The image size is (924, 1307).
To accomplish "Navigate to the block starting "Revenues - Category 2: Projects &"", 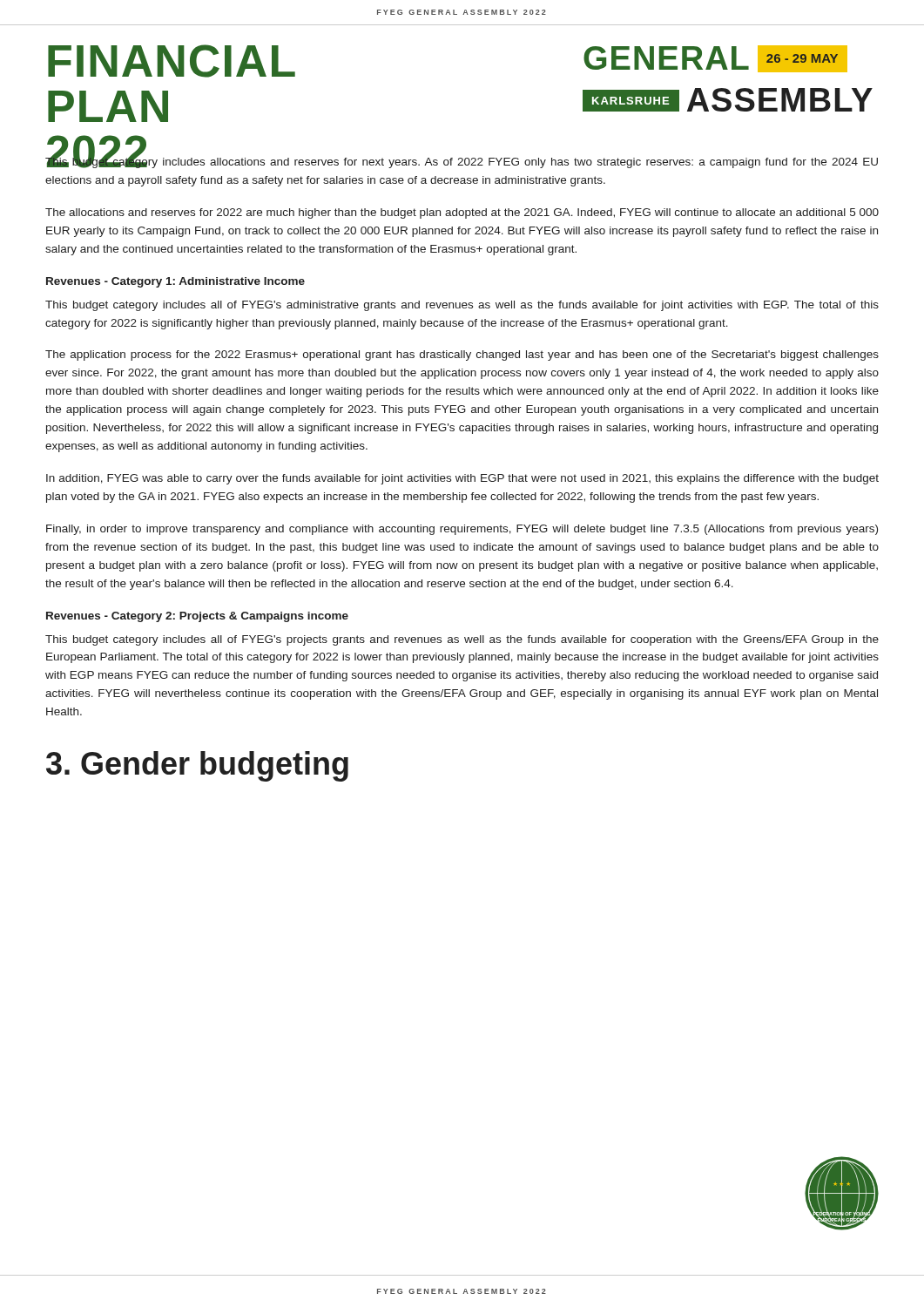I will pos(197,615).
